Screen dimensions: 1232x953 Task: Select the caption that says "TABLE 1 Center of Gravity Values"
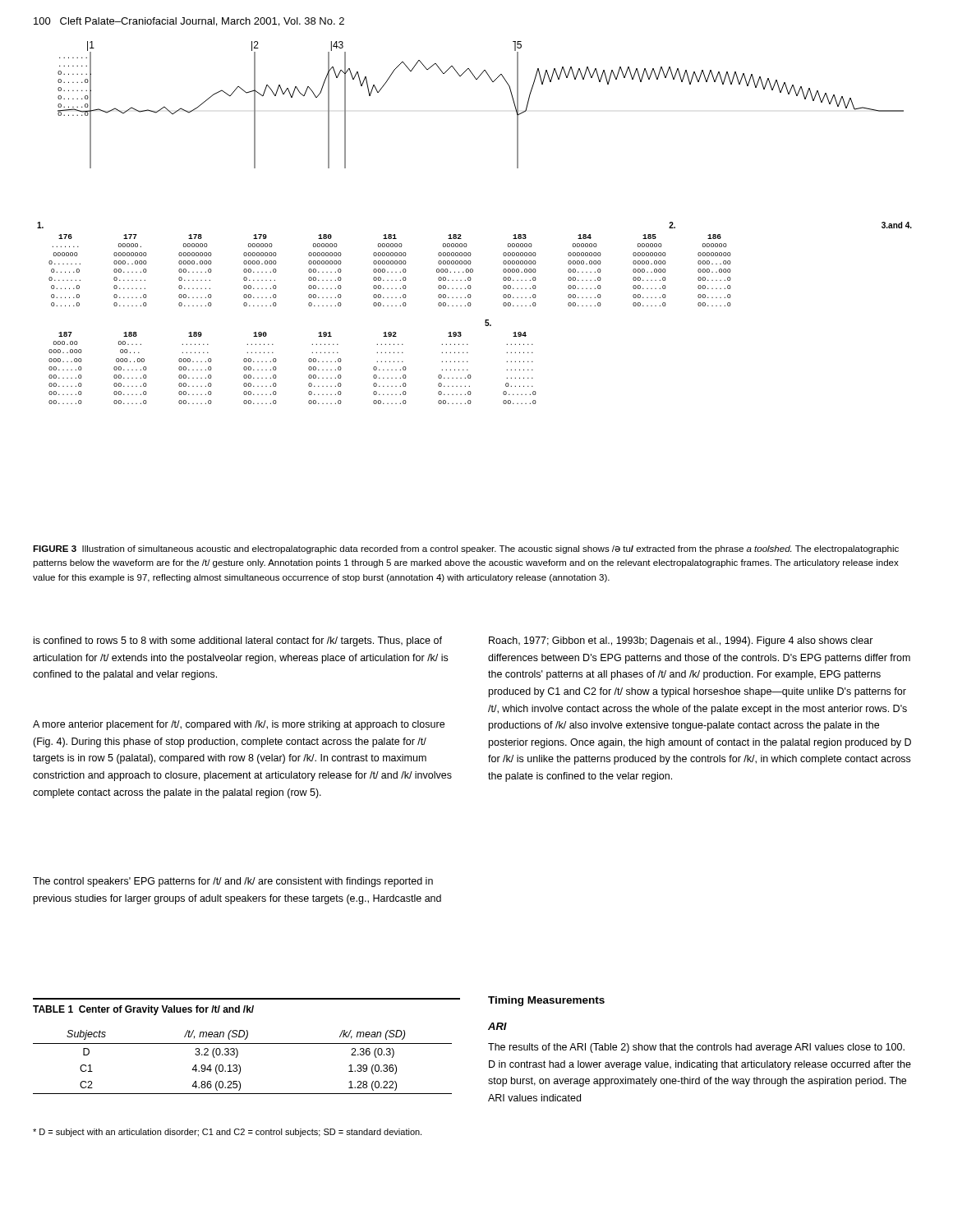[x=143, y=1009]
